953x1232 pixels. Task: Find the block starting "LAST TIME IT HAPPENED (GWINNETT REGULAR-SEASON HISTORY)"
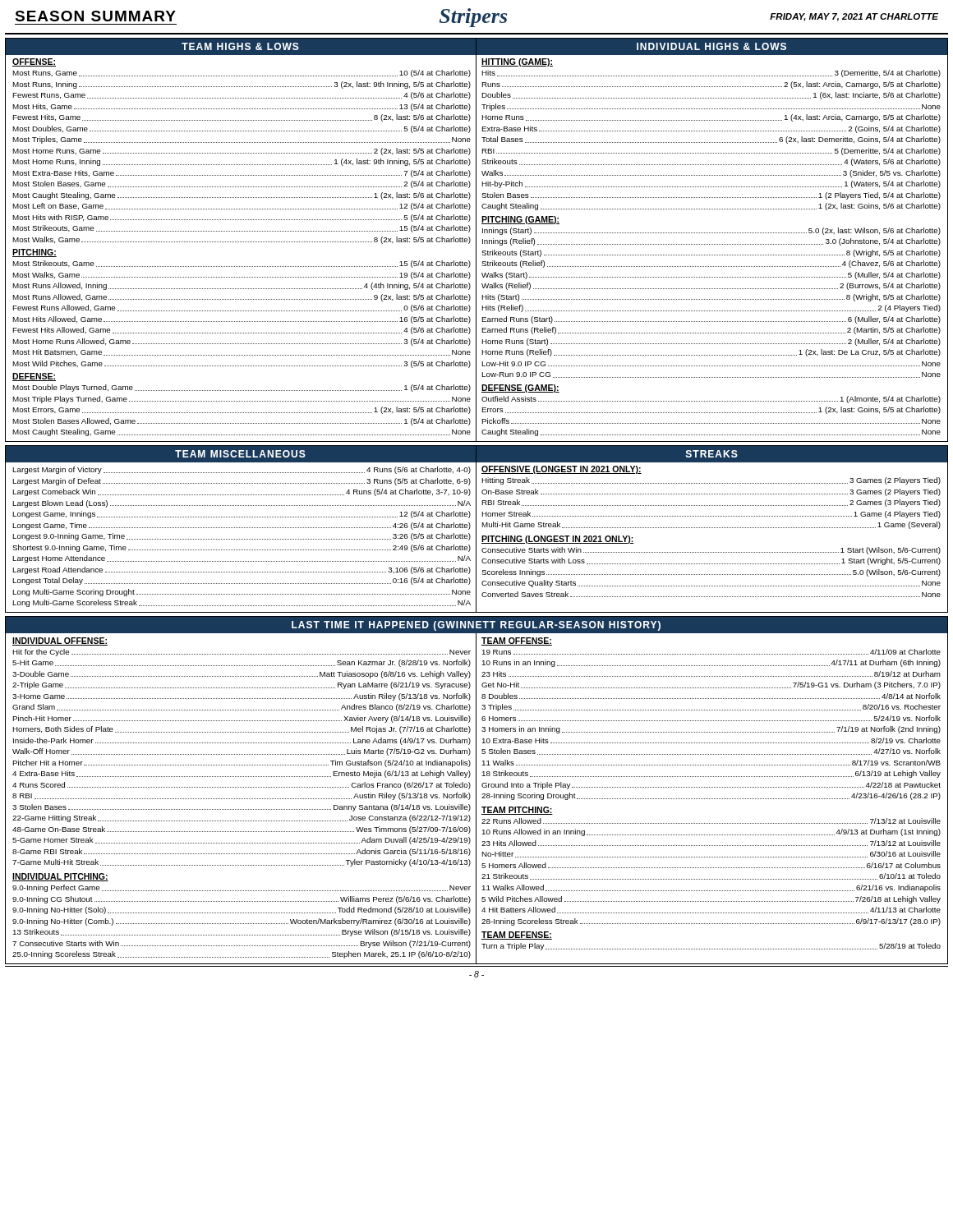point(476,625)
